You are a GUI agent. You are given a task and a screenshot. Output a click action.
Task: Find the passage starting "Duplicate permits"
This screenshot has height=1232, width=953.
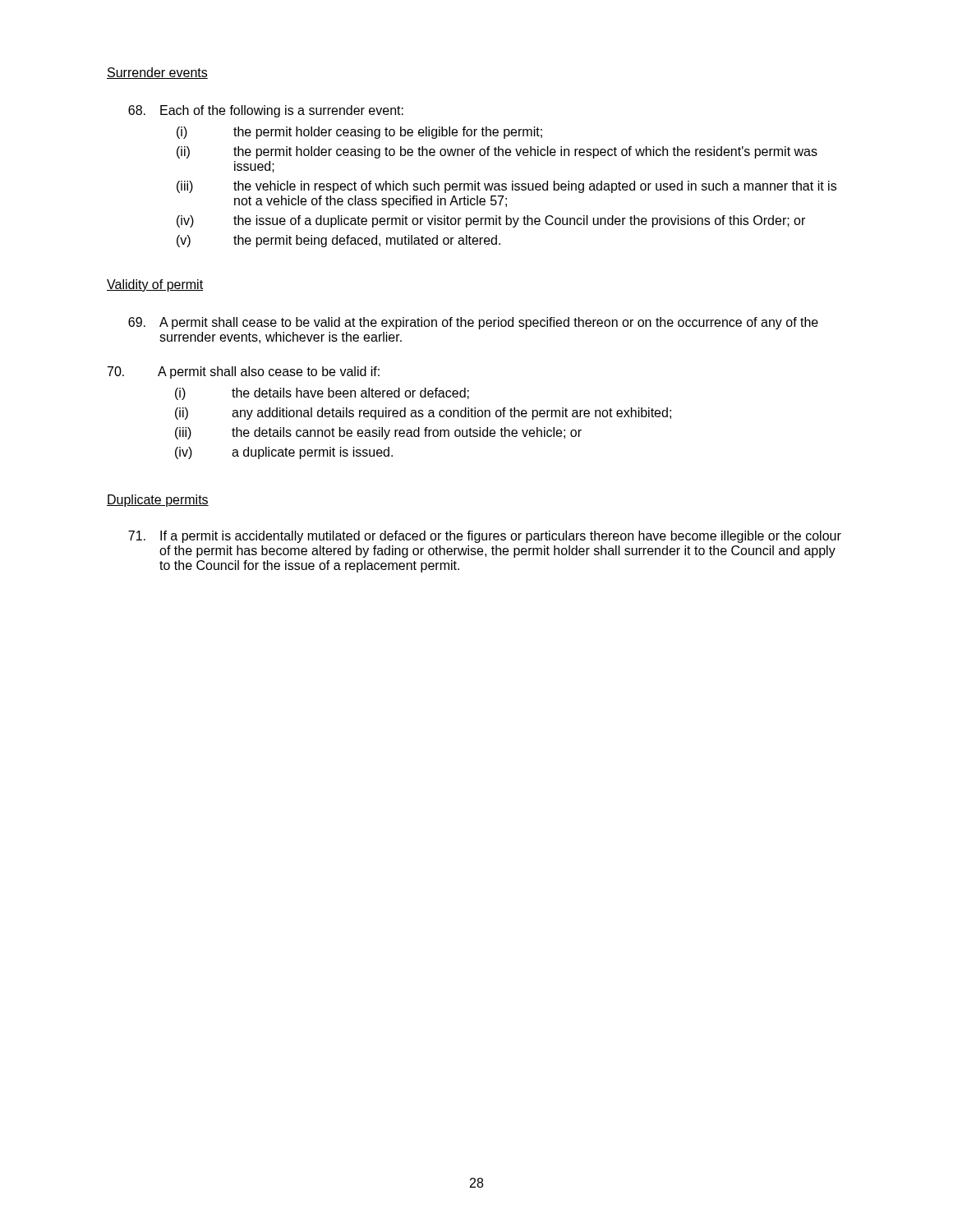point(158,500)
